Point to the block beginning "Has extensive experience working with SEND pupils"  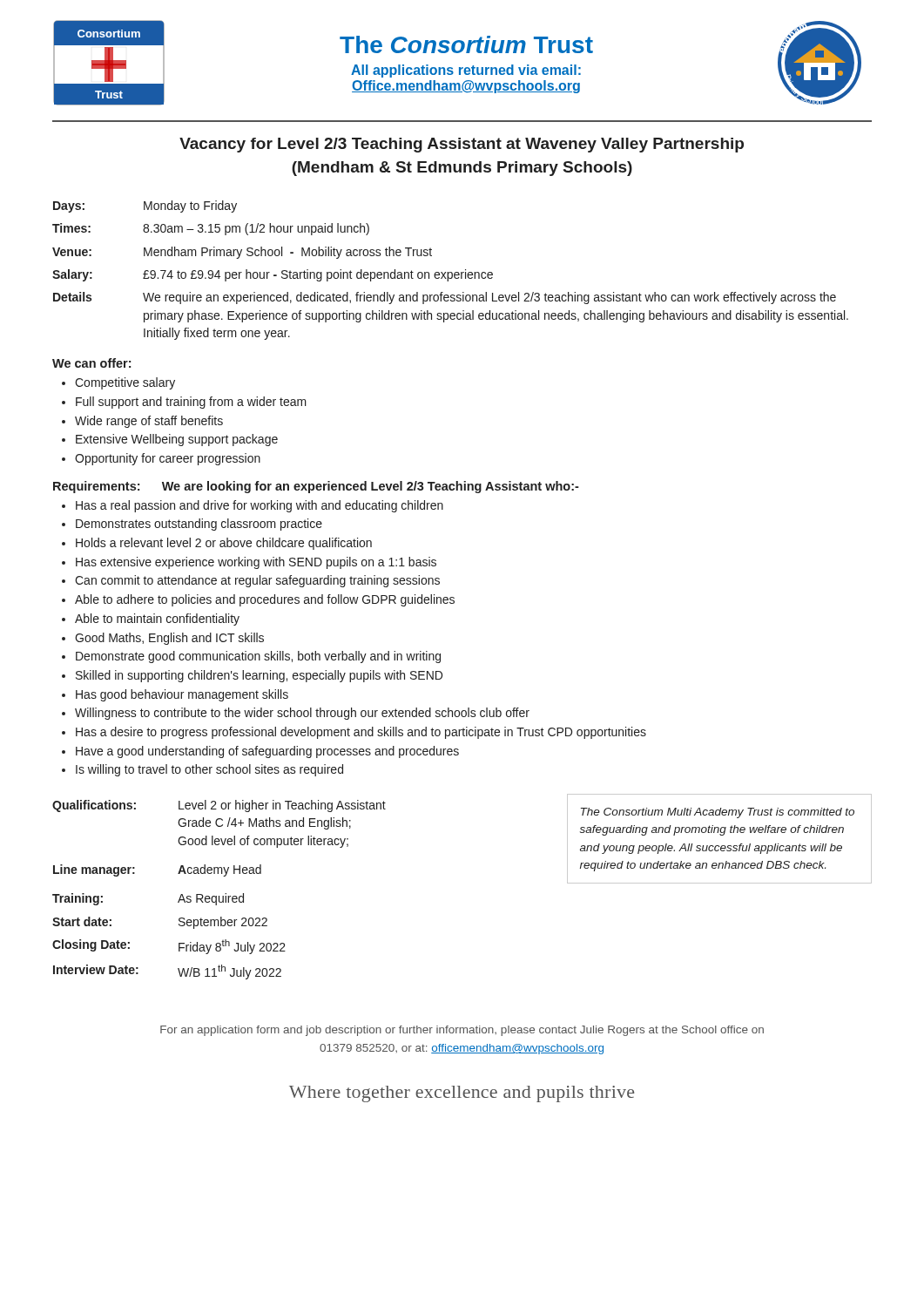point(256,562)
